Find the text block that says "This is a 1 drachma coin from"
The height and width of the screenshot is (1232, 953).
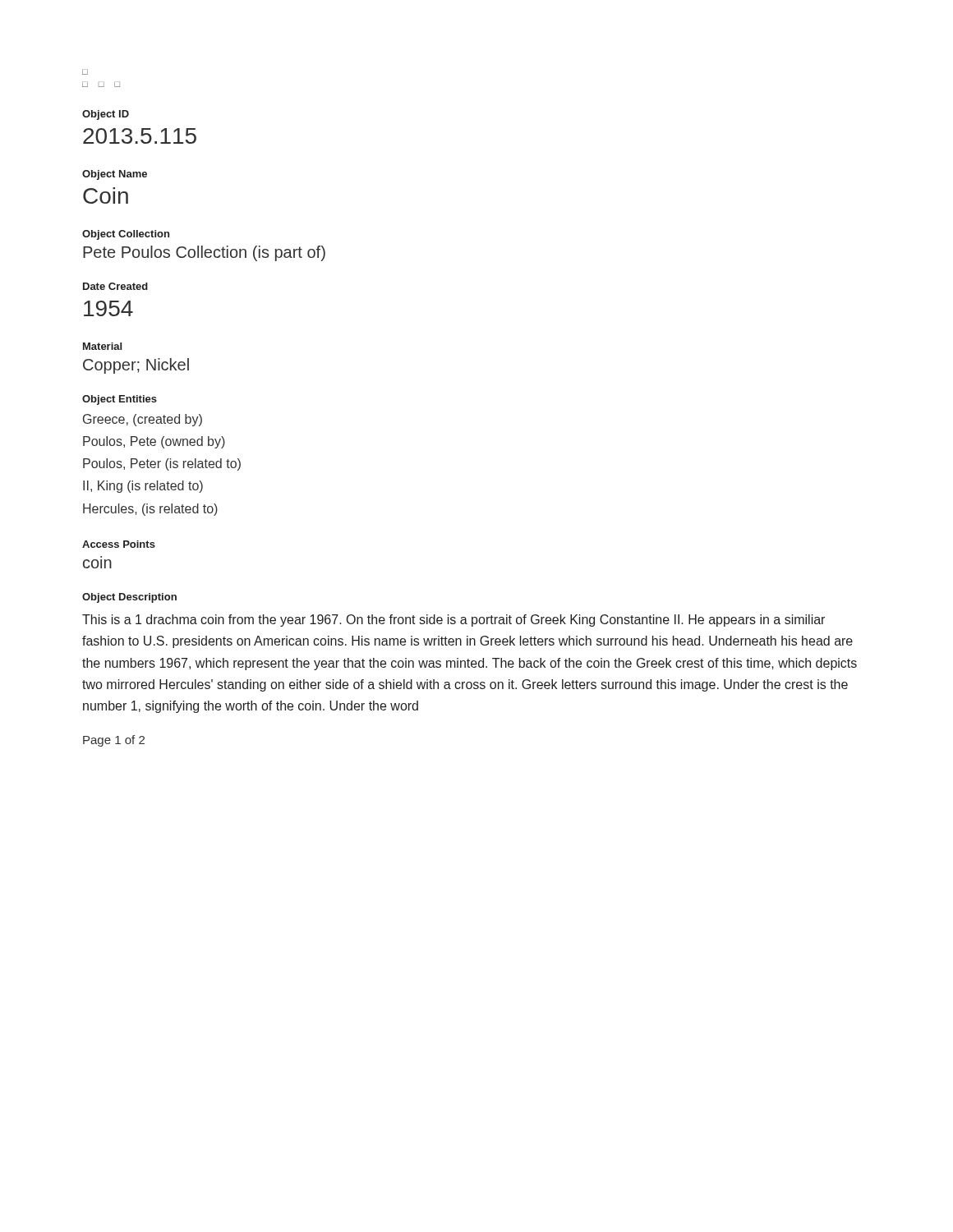pos(470,663)
